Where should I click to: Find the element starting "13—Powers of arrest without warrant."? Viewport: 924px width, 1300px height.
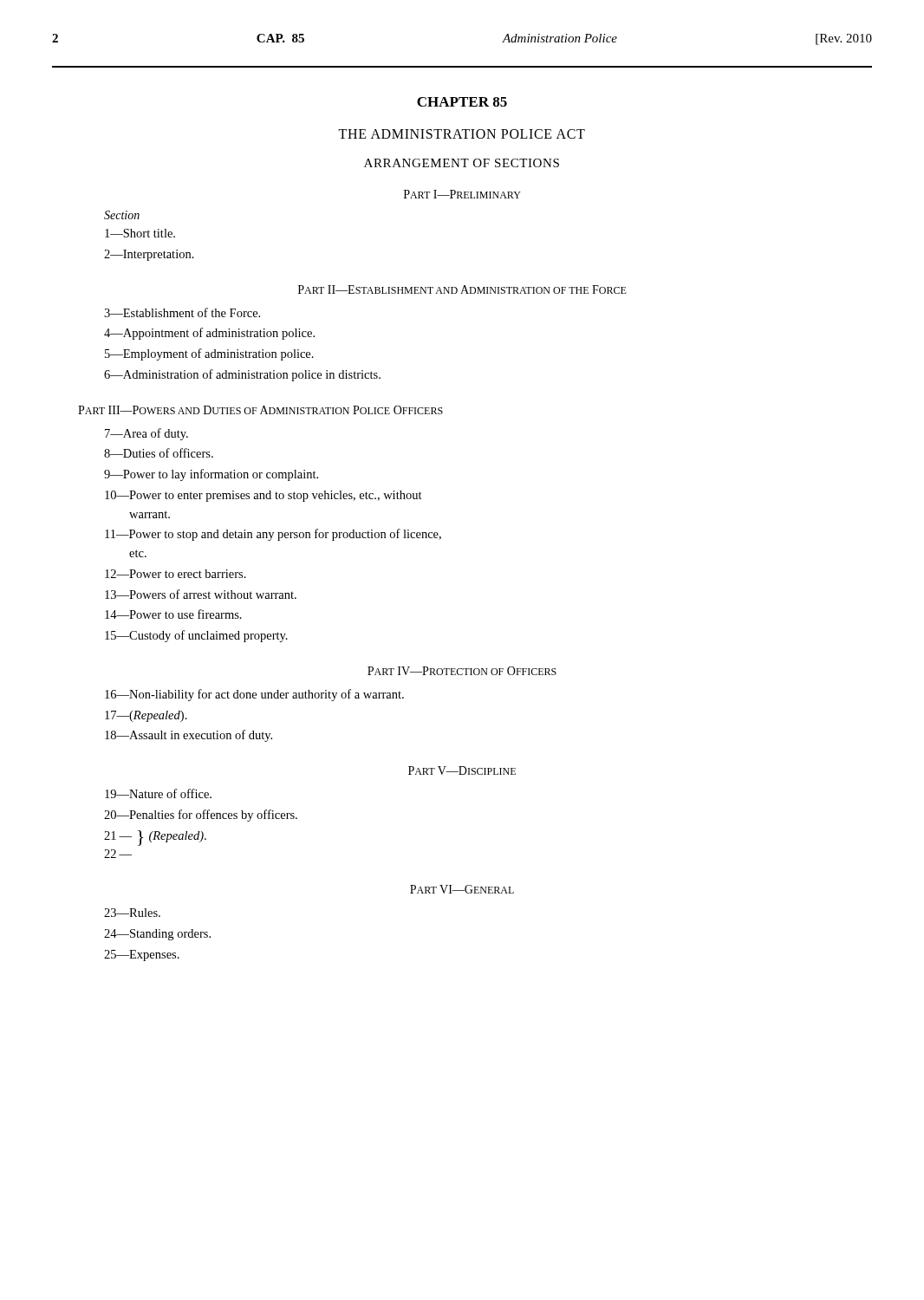click(201, 594)
